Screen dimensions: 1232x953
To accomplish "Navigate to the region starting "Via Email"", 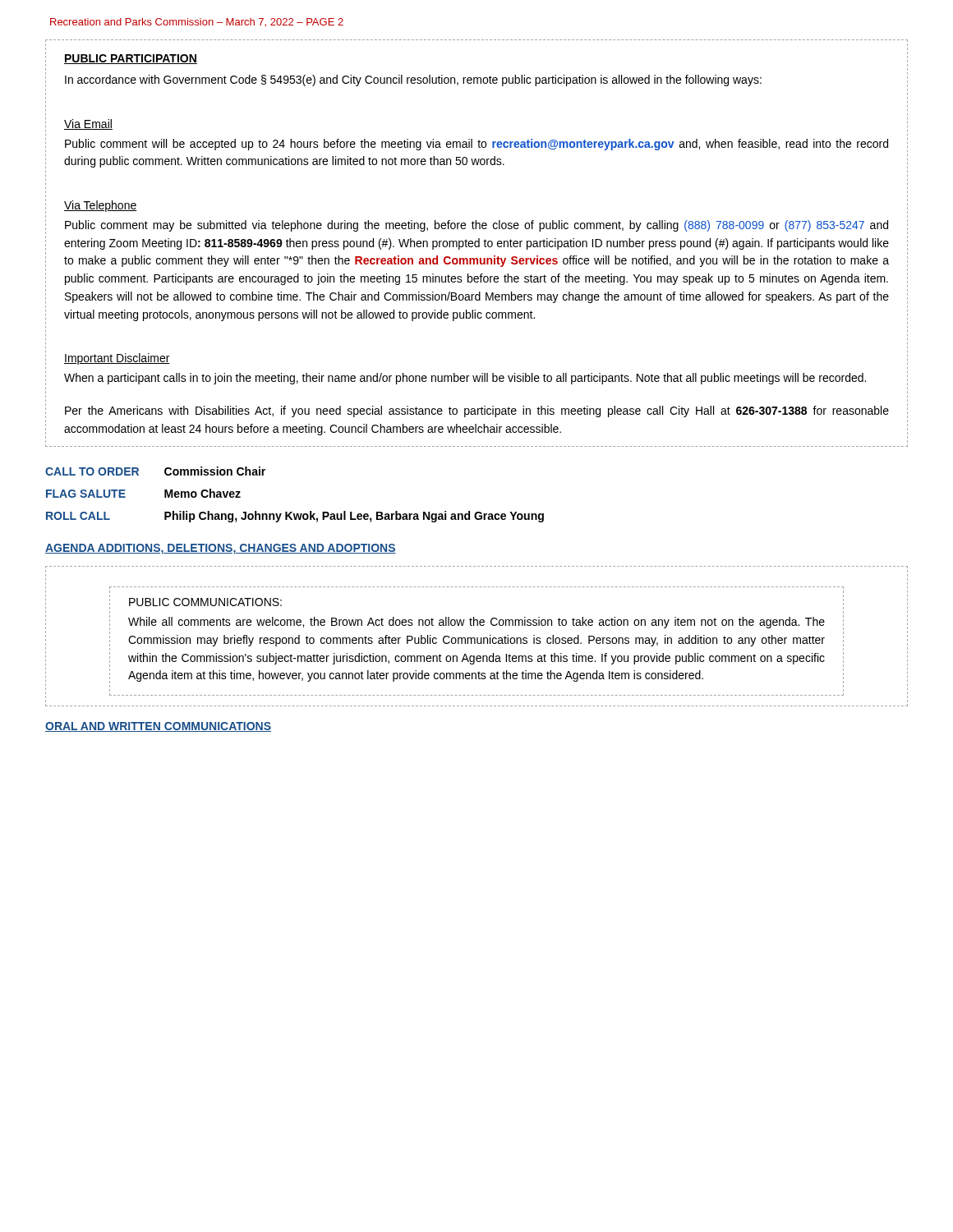I will click(x=88, y=124).
